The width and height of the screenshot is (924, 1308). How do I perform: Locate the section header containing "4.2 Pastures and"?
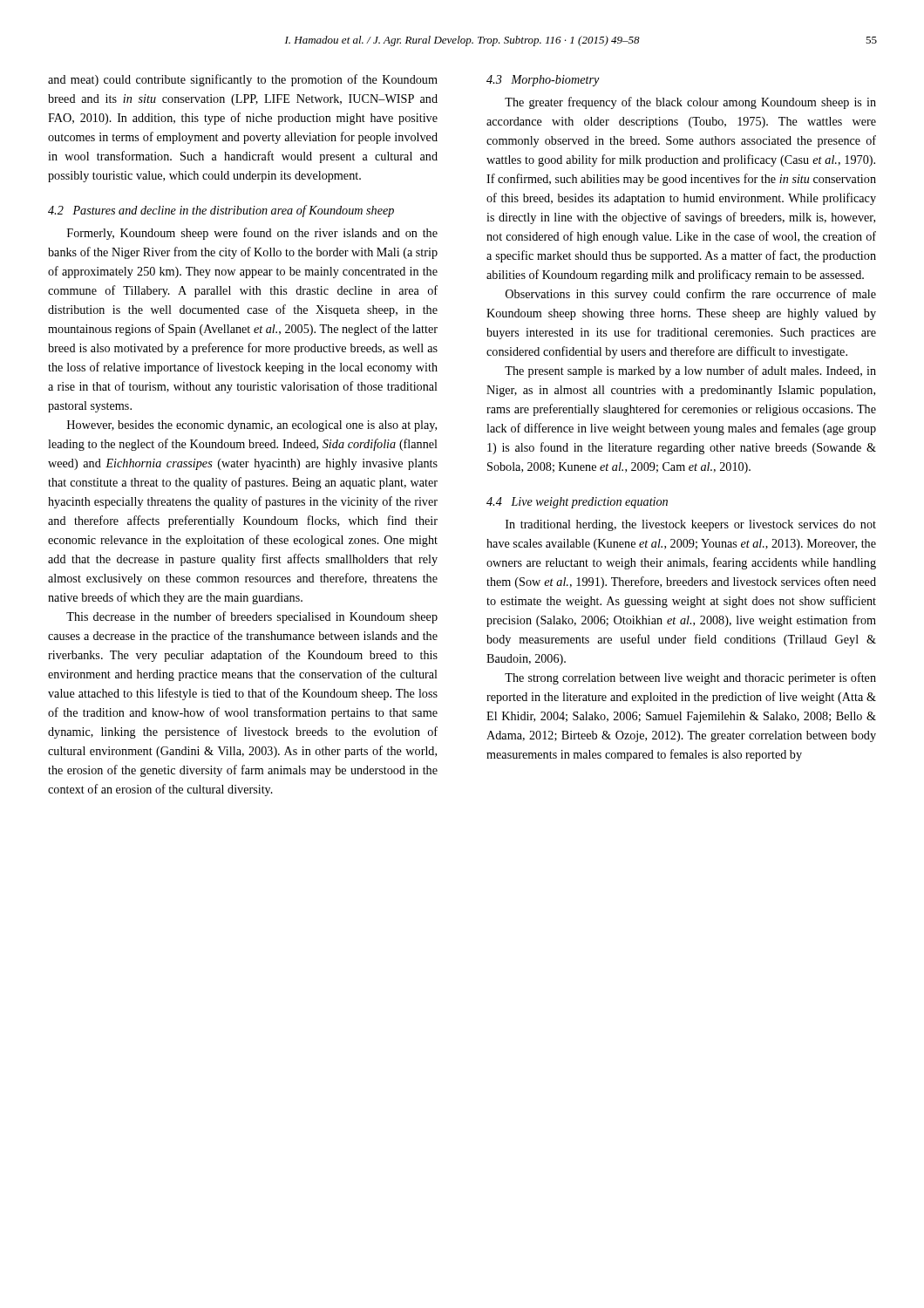(243, 210)
